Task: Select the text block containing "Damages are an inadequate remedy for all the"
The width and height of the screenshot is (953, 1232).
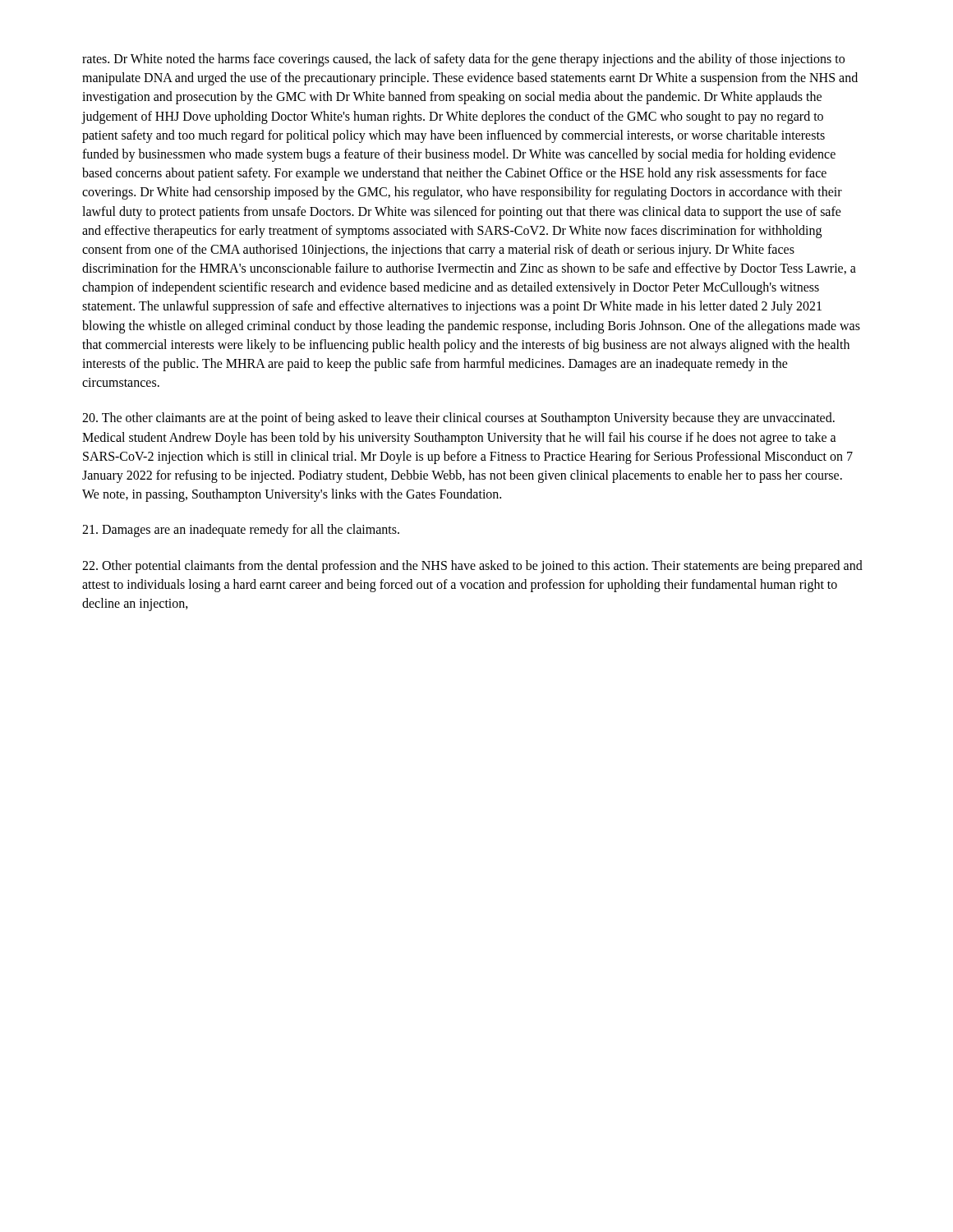Action: 241,530
